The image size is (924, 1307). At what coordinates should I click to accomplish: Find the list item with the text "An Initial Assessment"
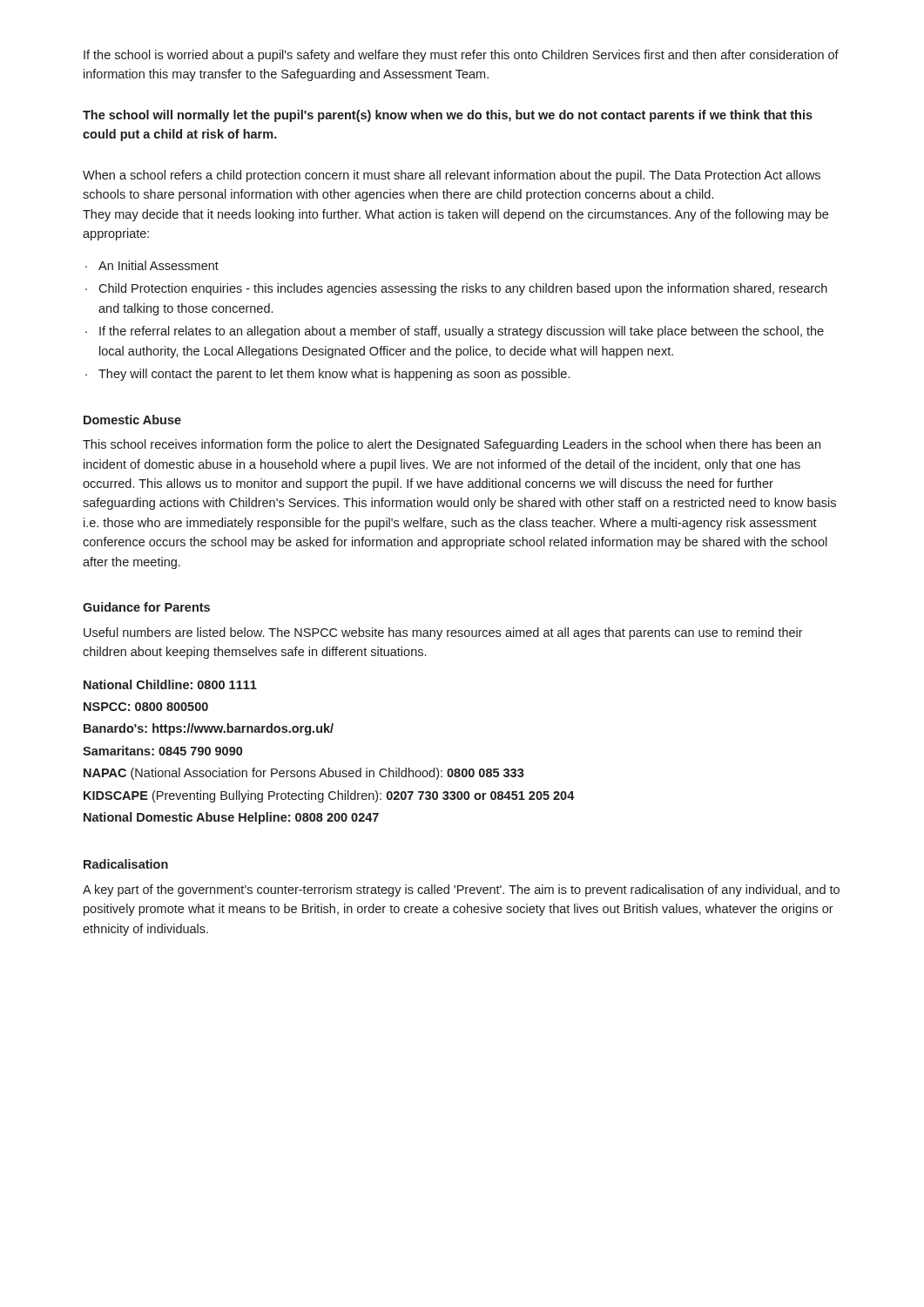point(158,266)
